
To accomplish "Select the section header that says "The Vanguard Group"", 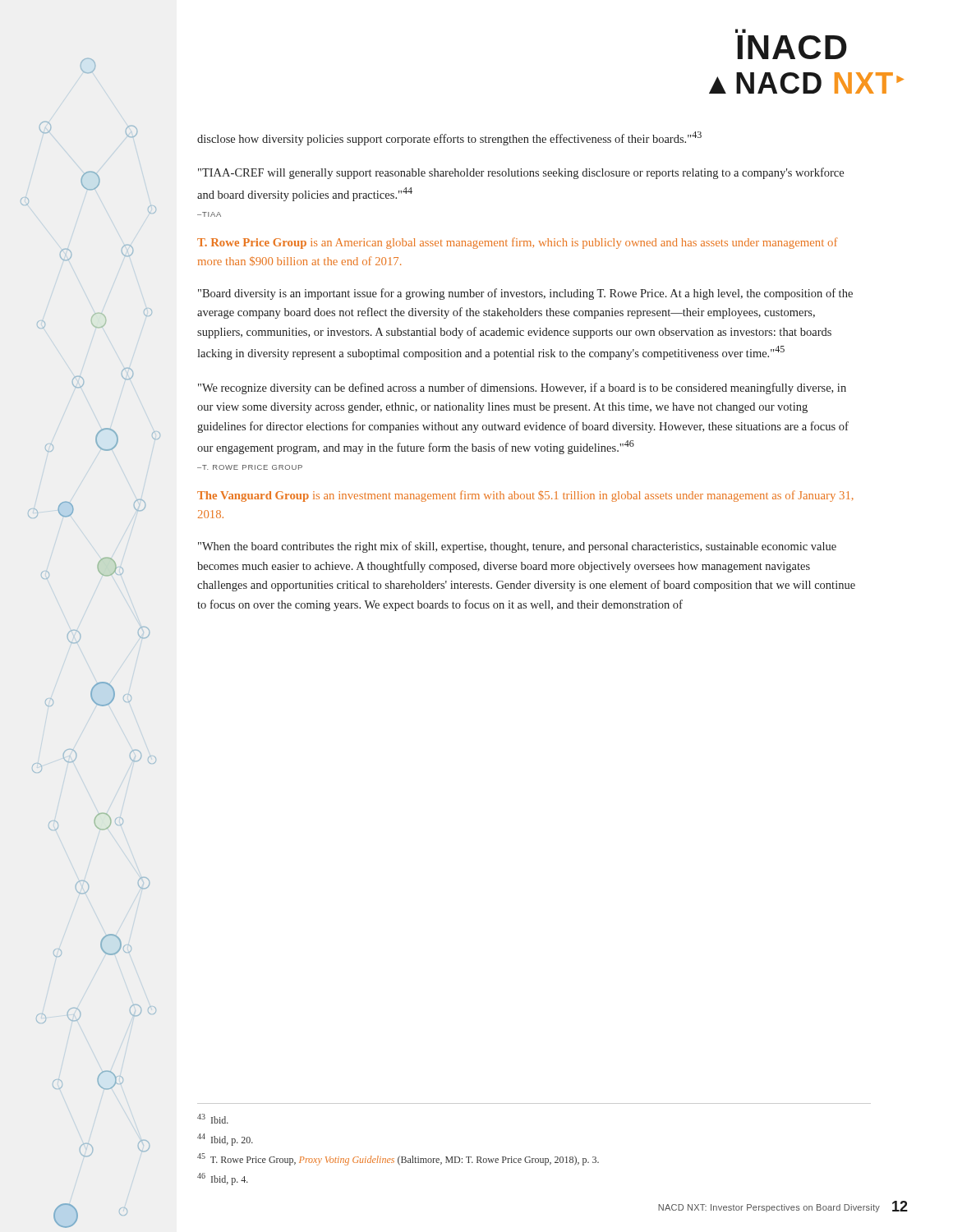I will pos(526,505).
